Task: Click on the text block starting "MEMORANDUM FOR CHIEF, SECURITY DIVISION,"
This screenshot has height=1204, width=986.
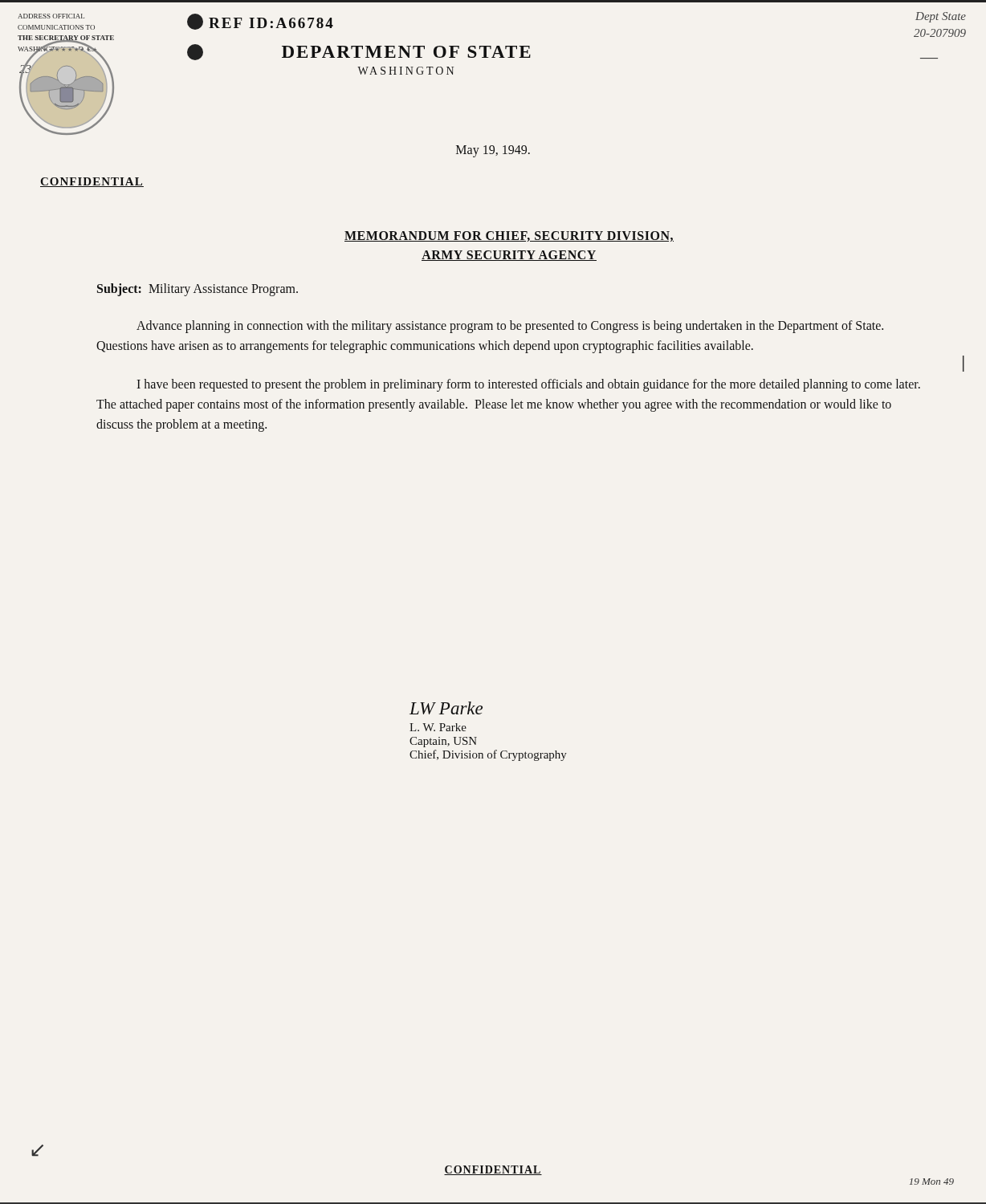Action: 509,236
